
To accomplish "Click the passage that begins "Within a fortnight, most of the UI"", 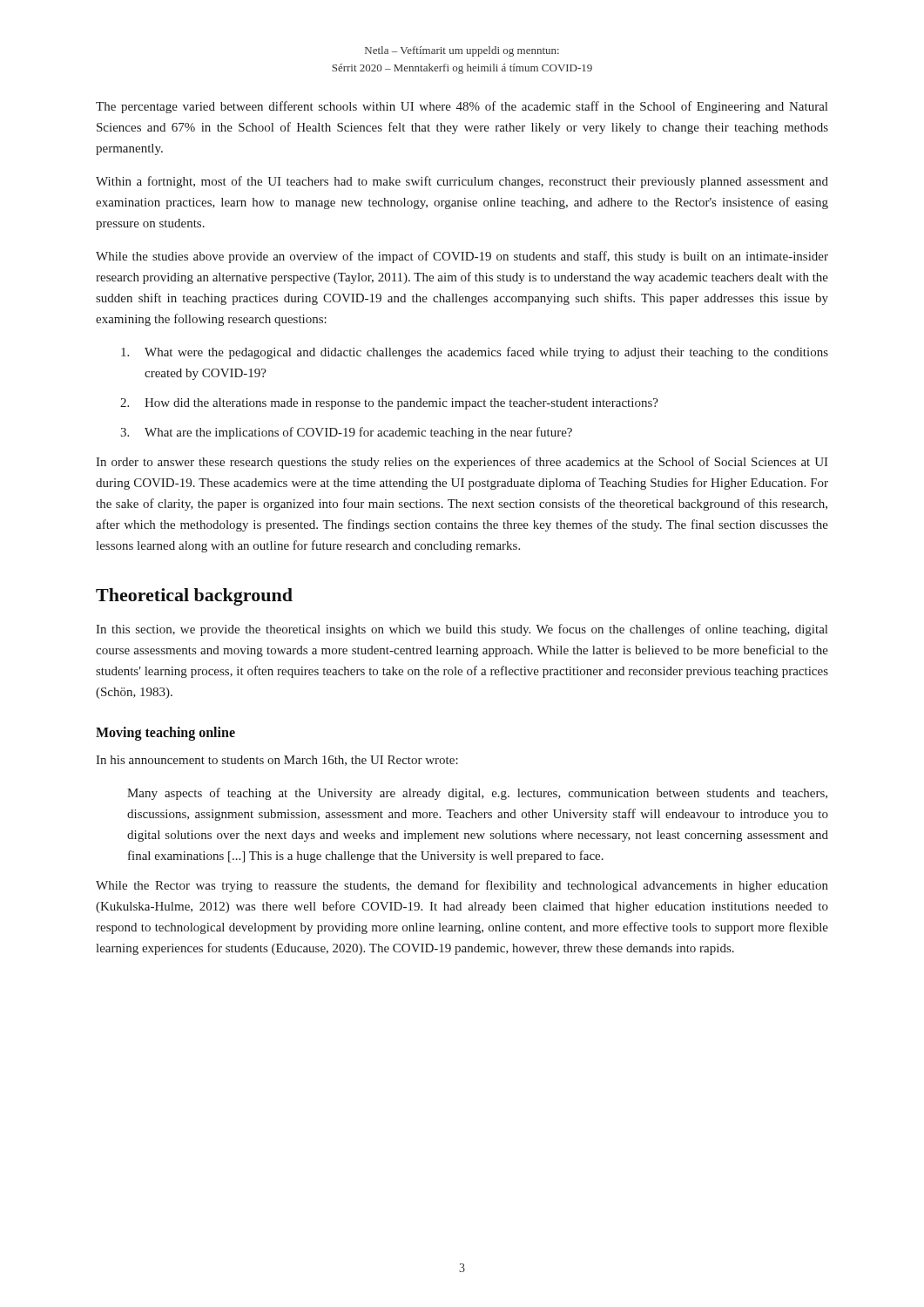I will [462, 202].
